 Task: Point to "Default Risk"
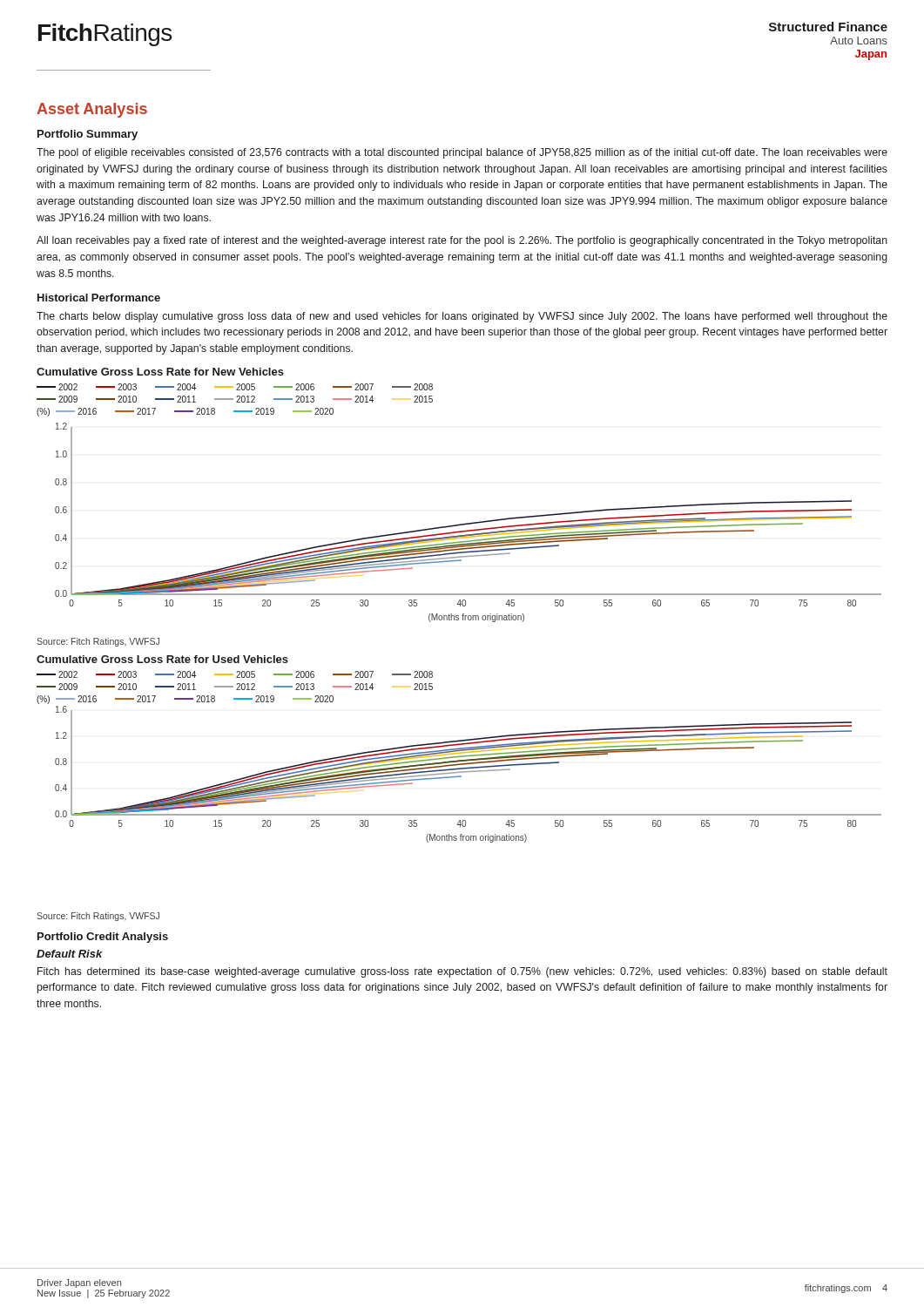[69, 953]
